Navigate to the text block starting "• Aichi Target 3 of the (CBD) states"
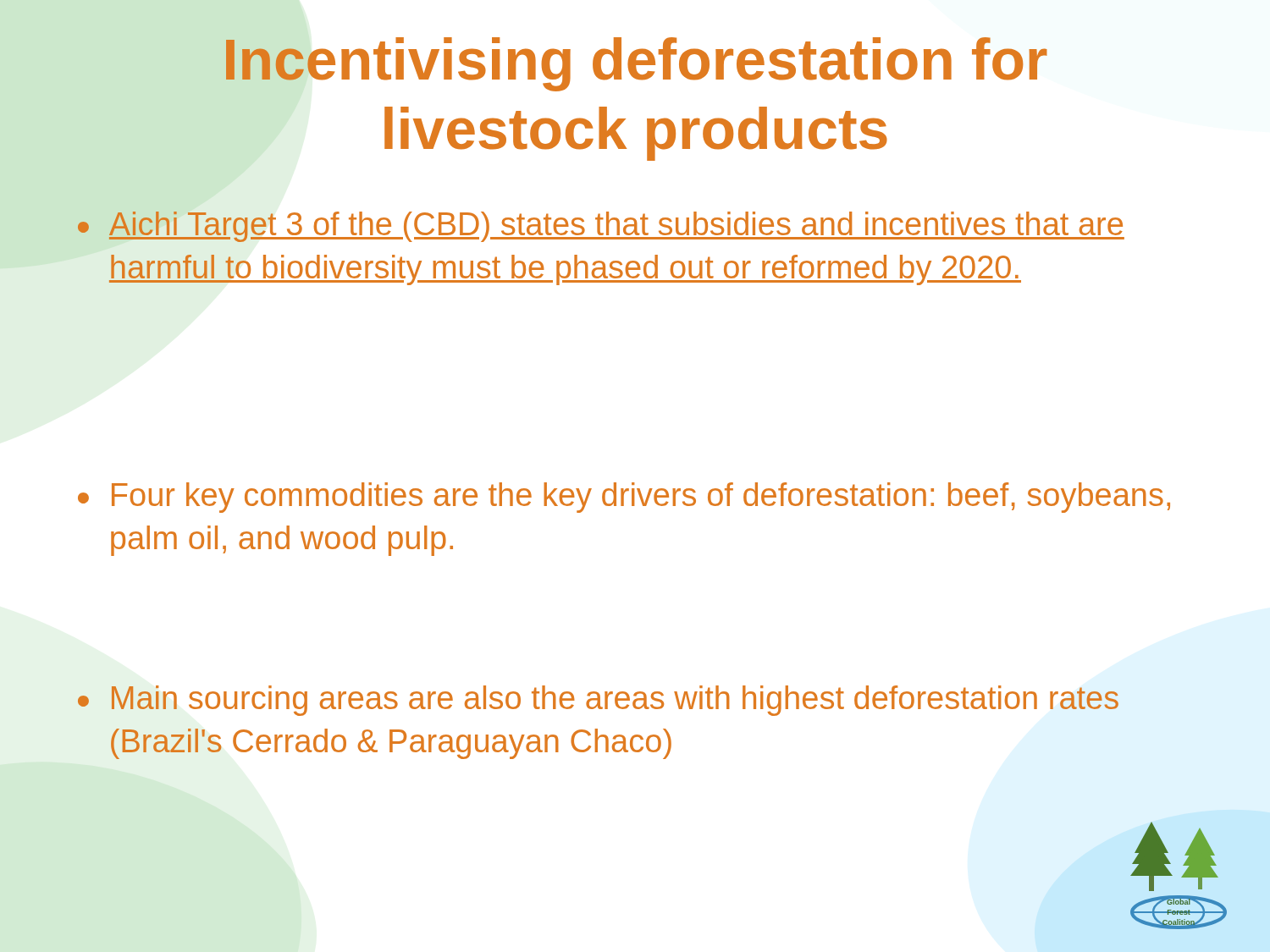 pos(639,246)
